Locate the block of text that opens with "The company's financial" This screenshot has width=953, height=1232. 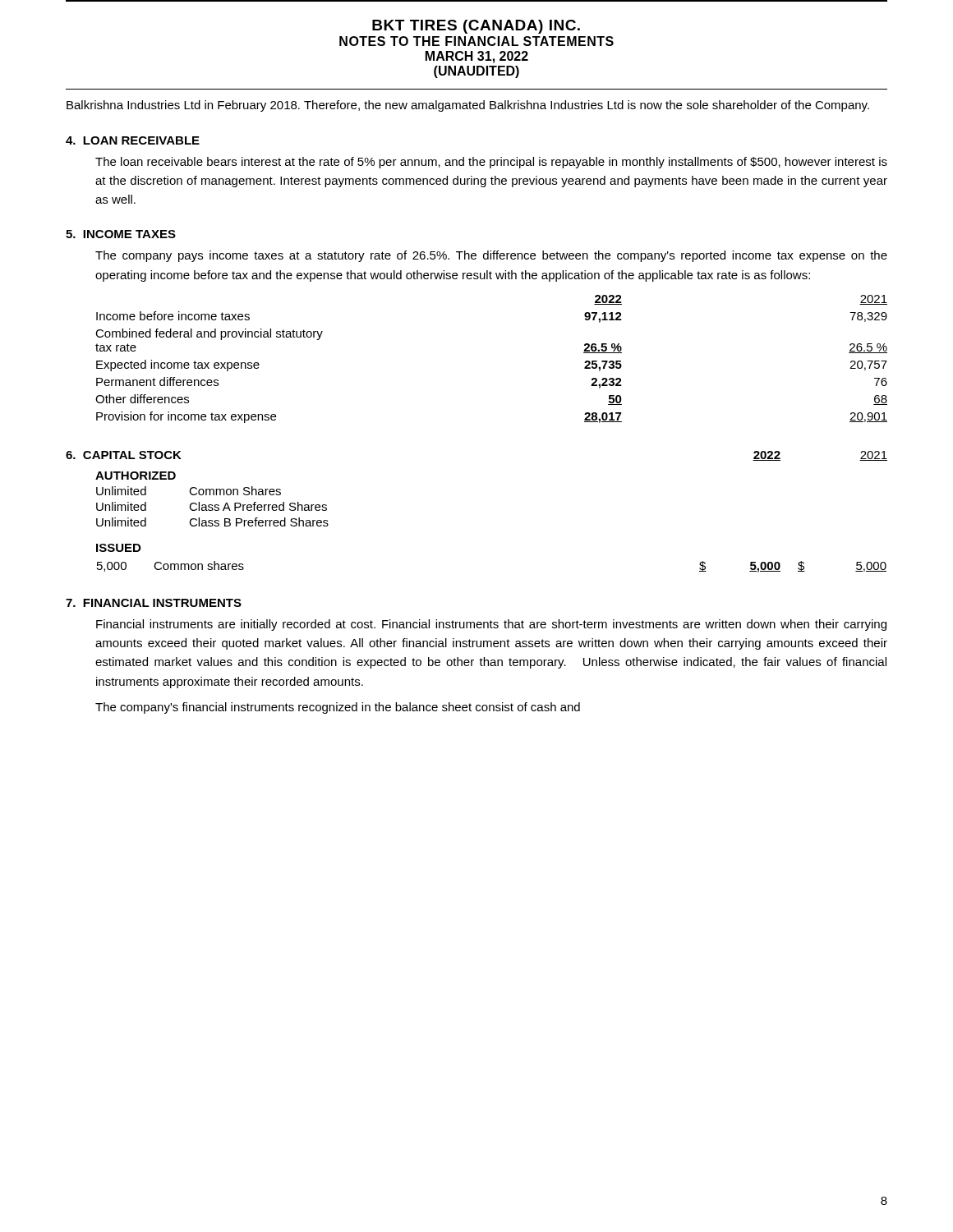click(338, 707)
